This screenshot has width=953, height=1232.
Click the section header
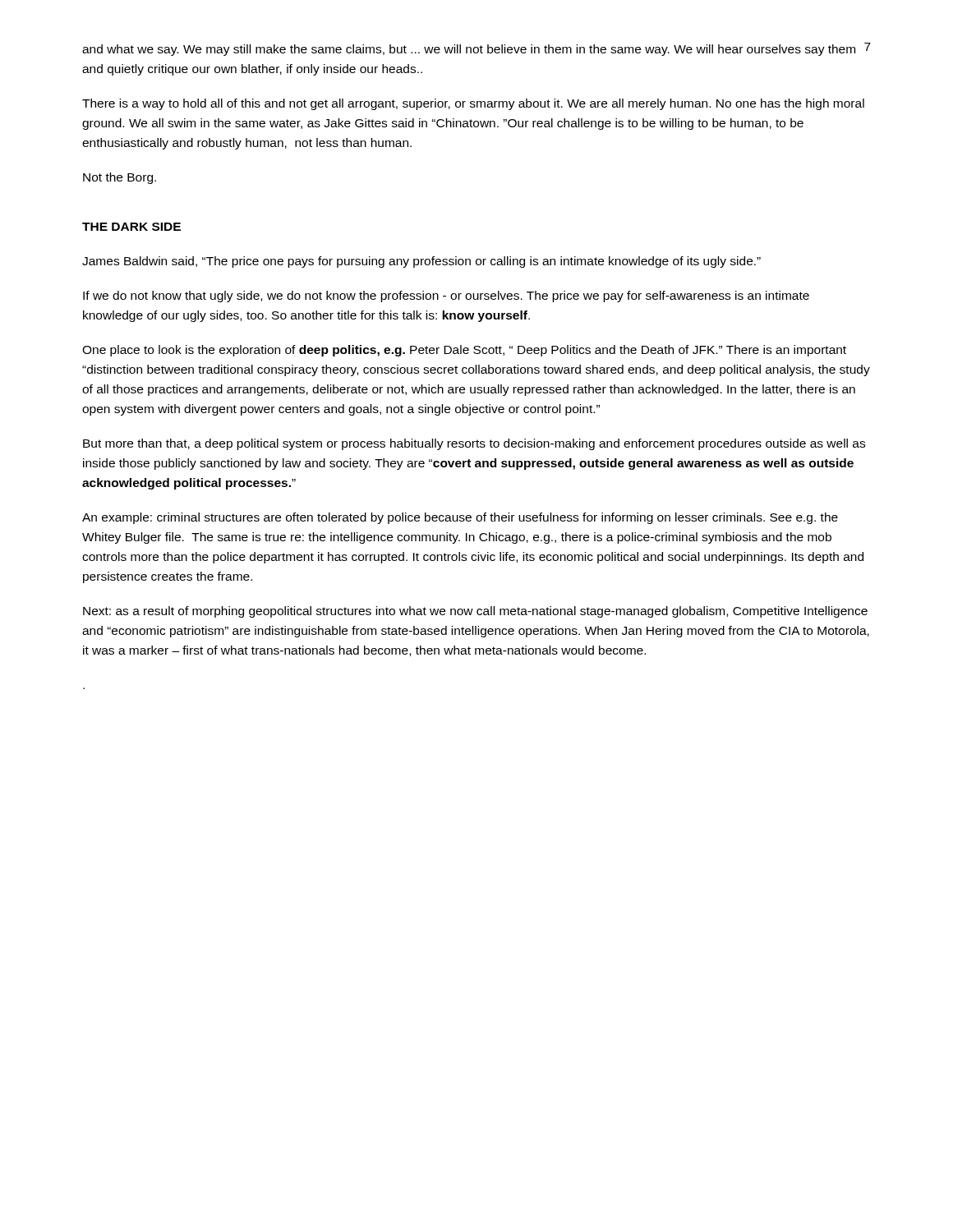[x=132, y=226]
